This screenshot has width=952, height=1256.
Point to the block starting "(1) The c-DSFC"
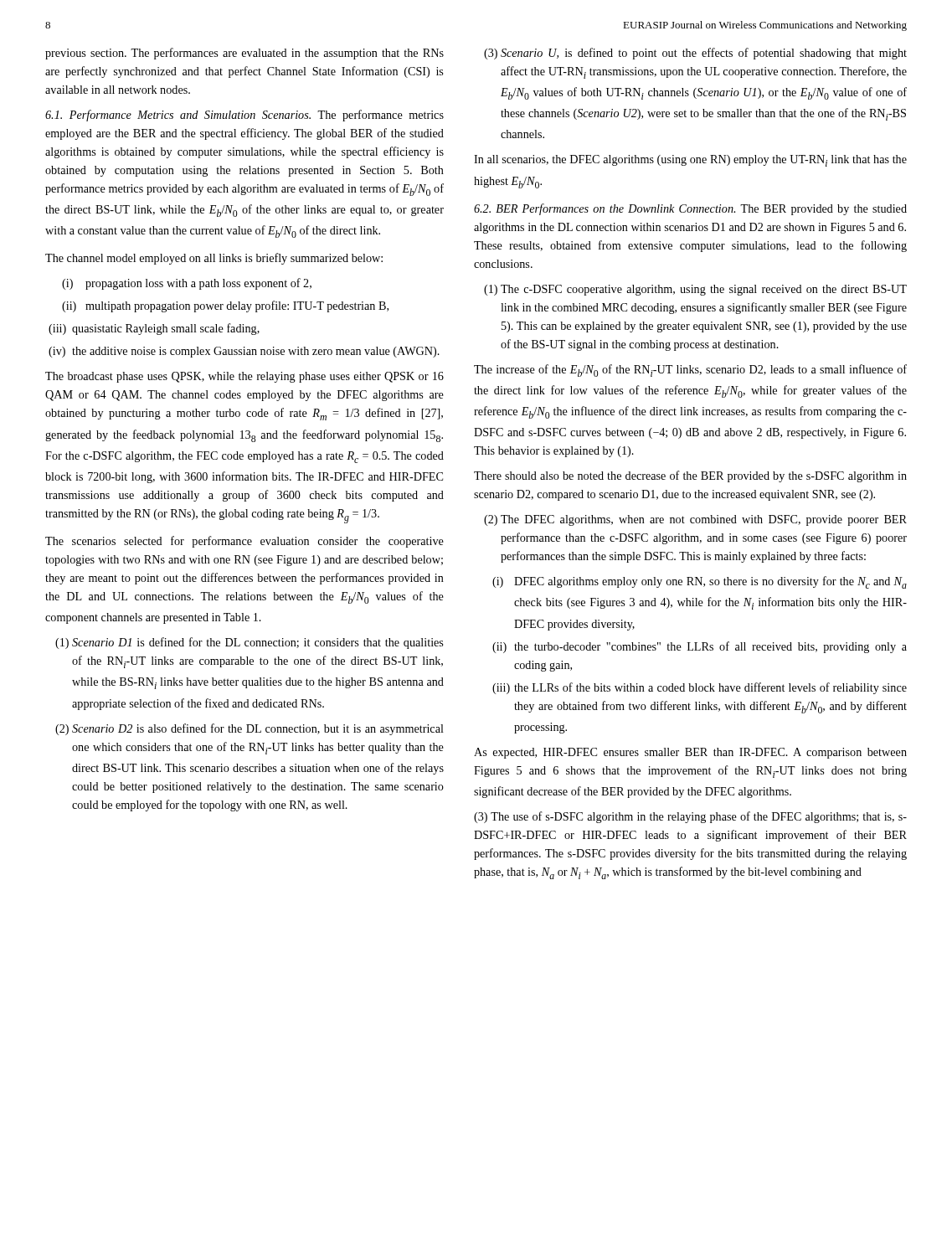coord(695,316)
